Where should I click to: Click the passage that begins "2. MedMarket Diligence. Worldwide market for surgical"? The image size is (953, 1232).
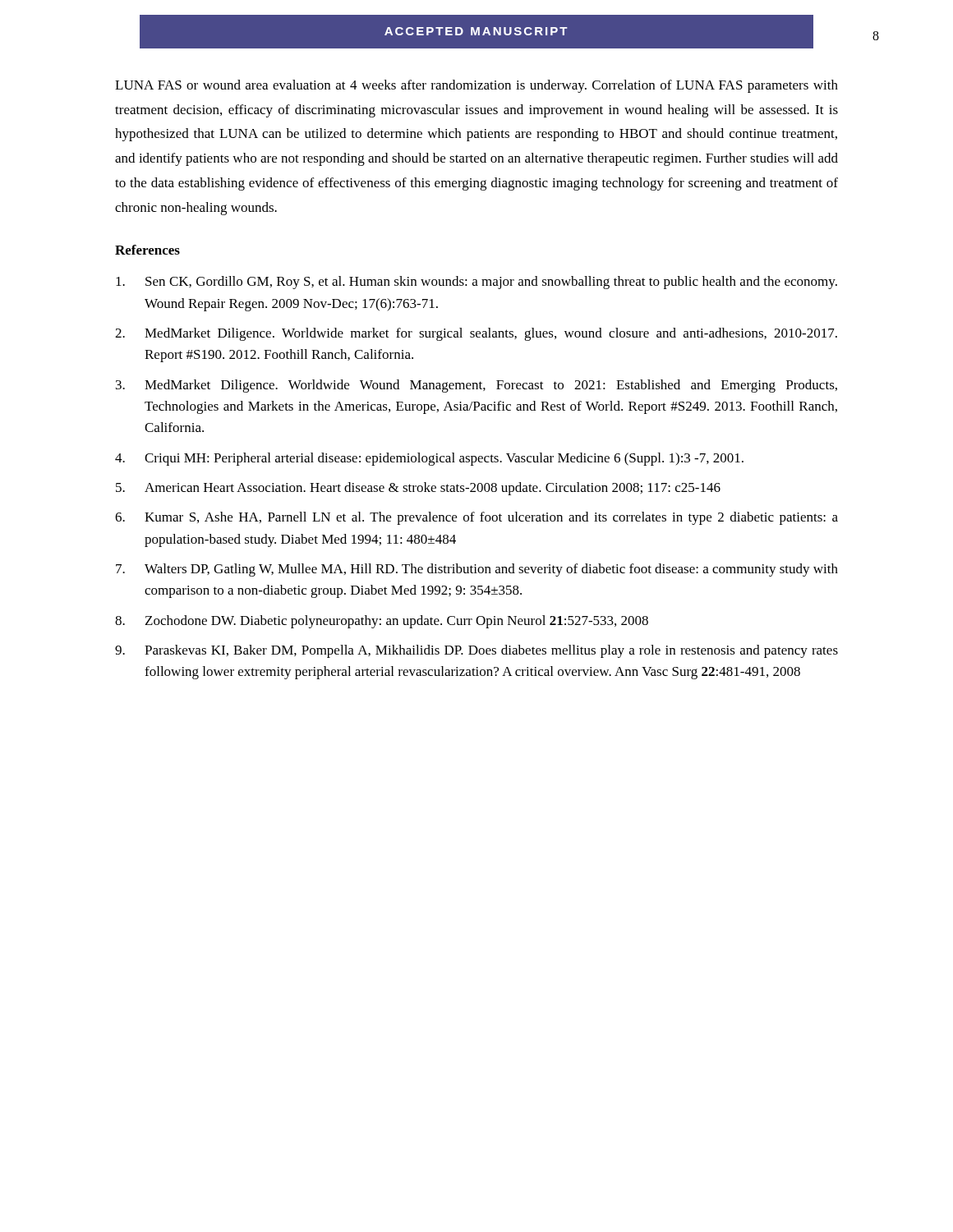tap(476, 344)
